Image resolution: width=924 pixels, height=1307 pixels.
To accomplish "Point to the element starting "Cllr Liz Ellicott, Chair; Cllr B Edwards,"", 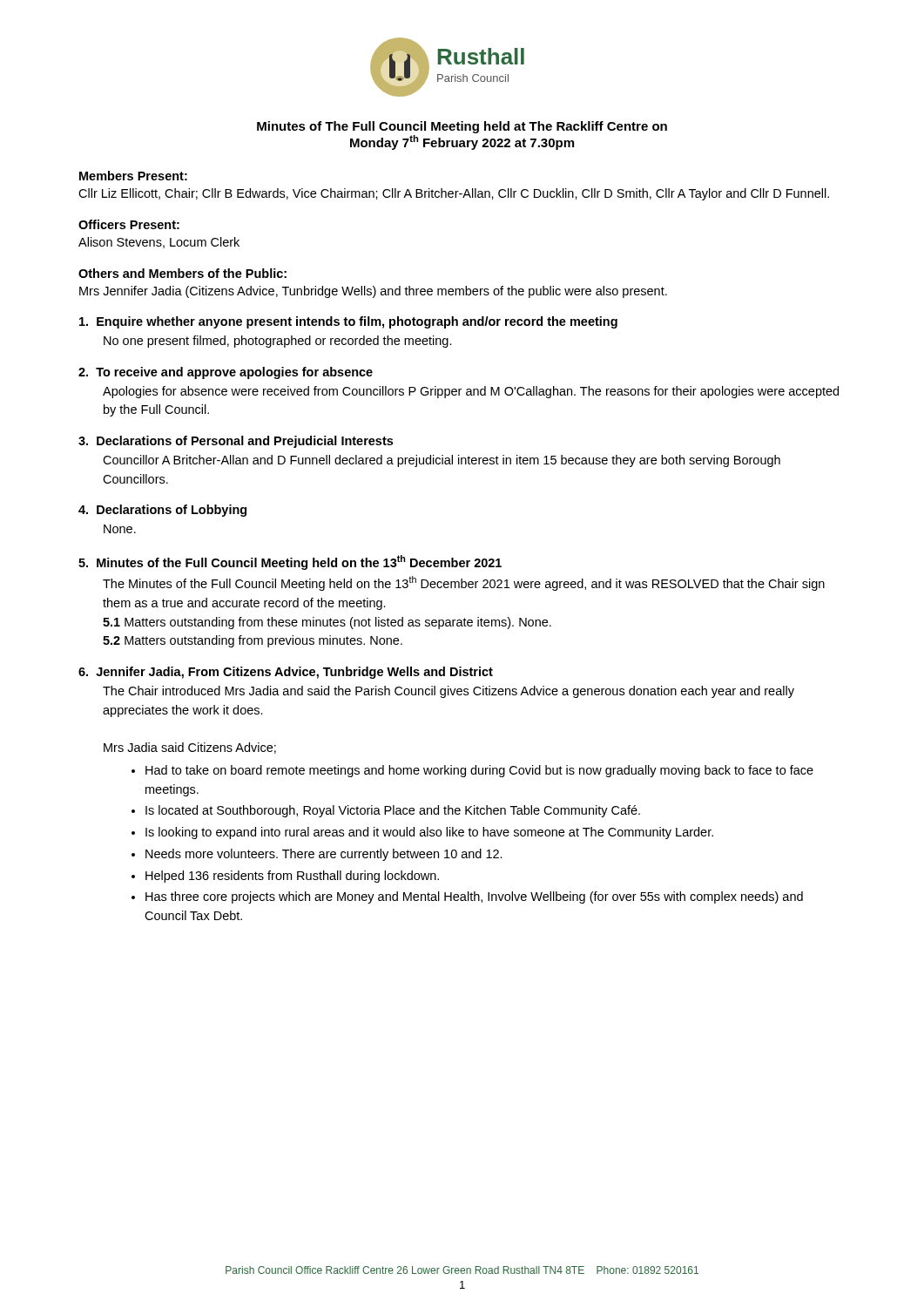I will click(x=454, y=193).
